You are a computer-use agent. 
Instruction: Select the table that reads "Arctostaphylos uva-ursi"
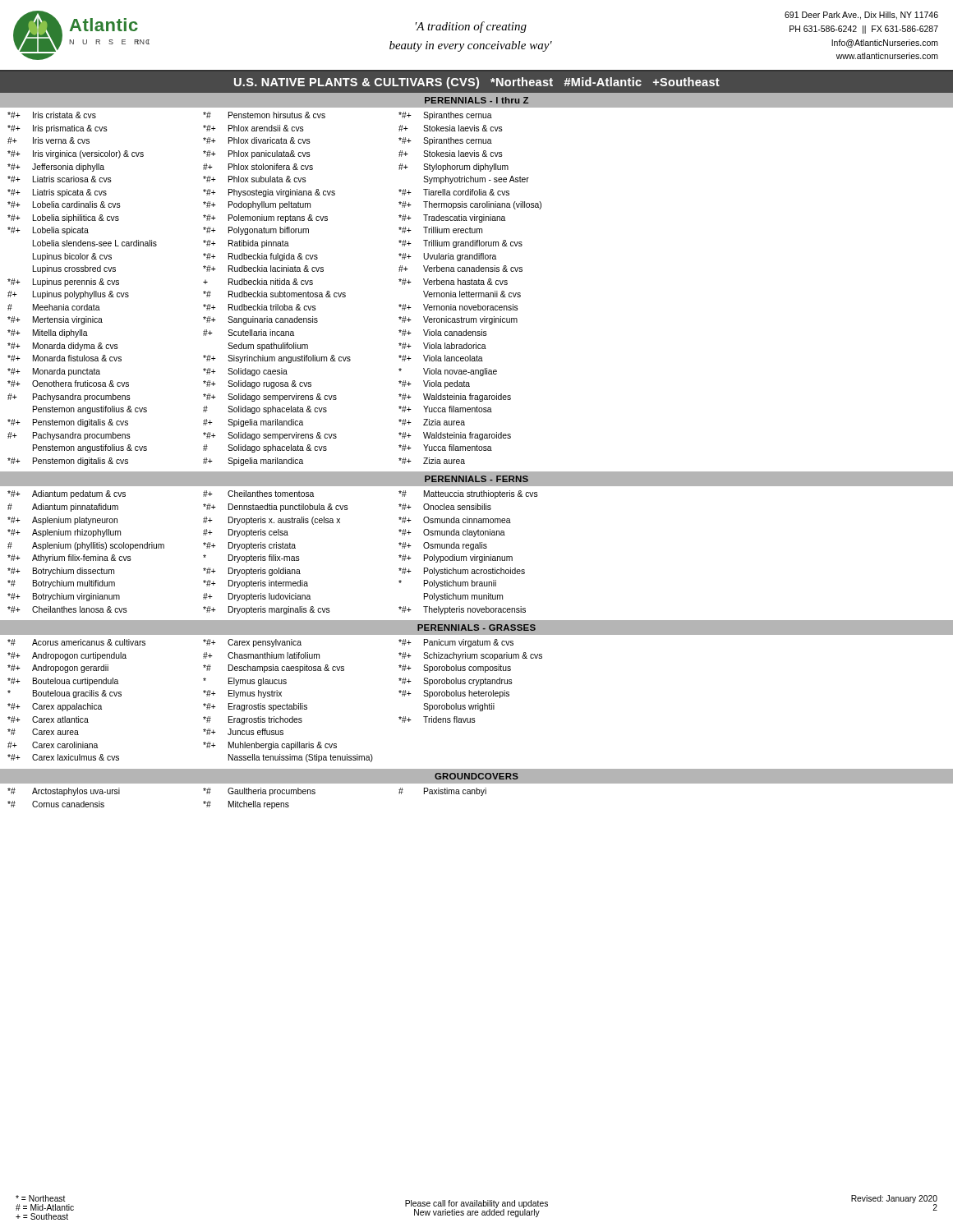click(x=476, y=799)
